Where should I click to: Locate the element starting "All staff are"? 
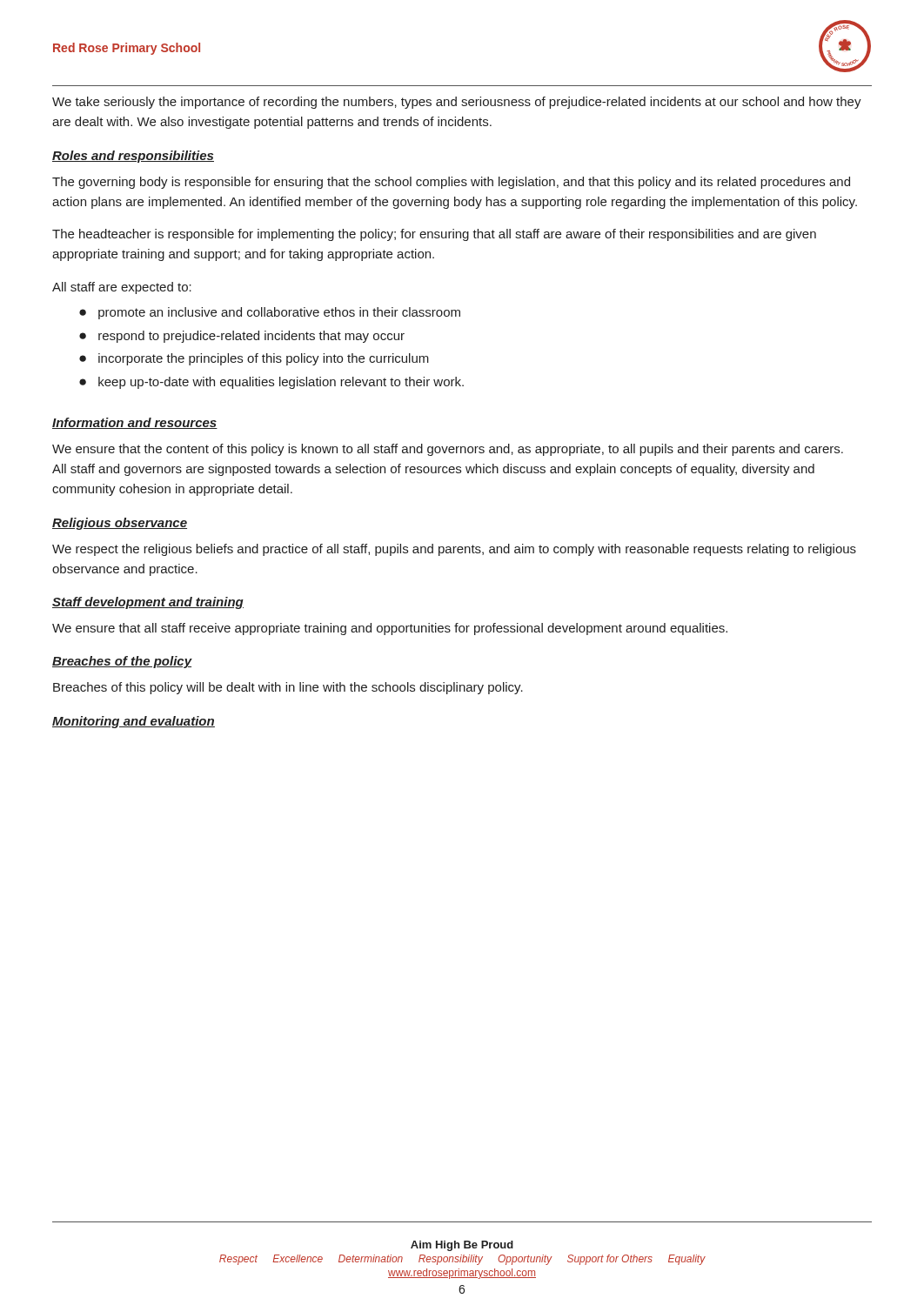[x=122, y=286]
